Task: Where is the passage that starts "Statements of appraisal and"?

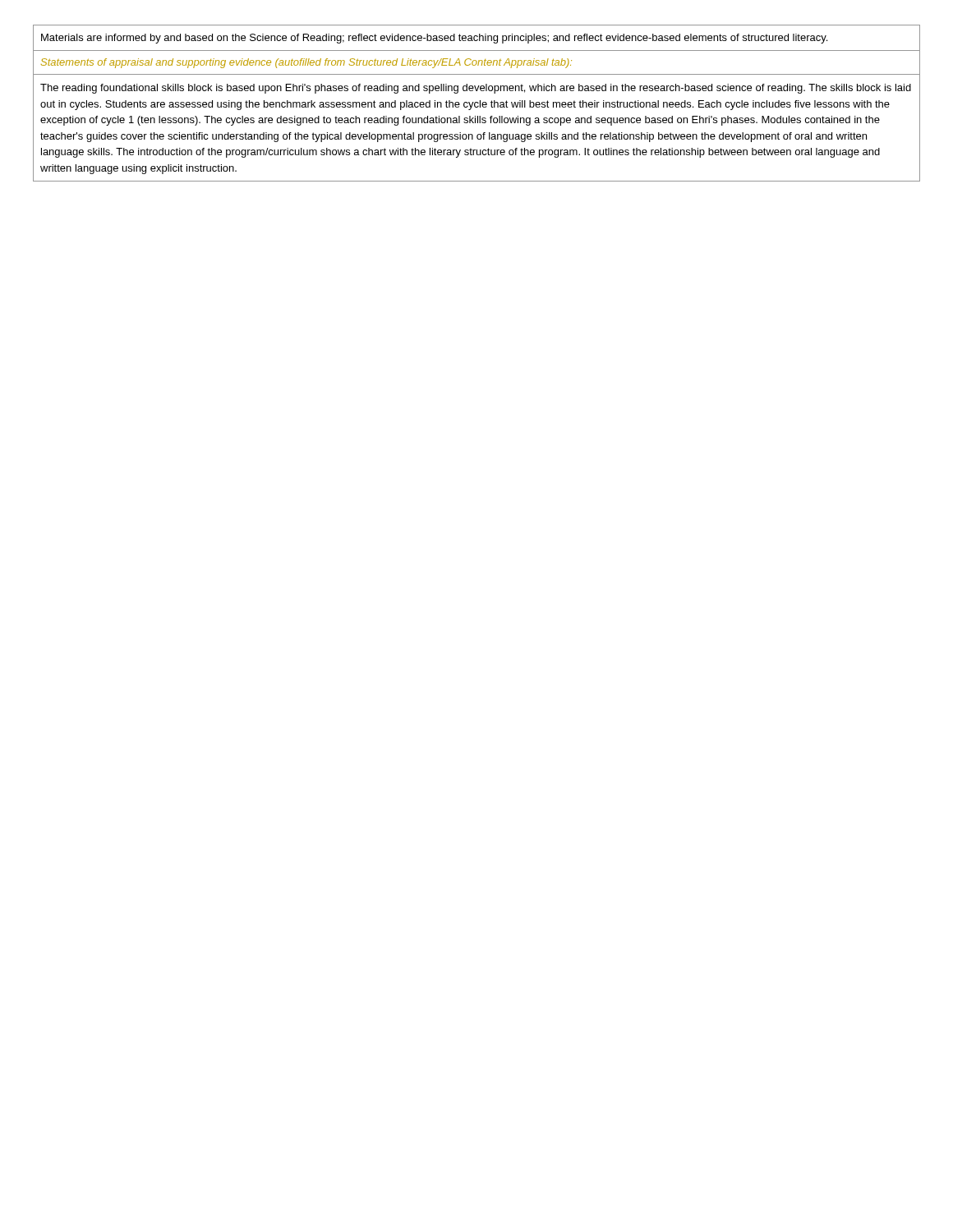Action: click(x=306, y=62)
